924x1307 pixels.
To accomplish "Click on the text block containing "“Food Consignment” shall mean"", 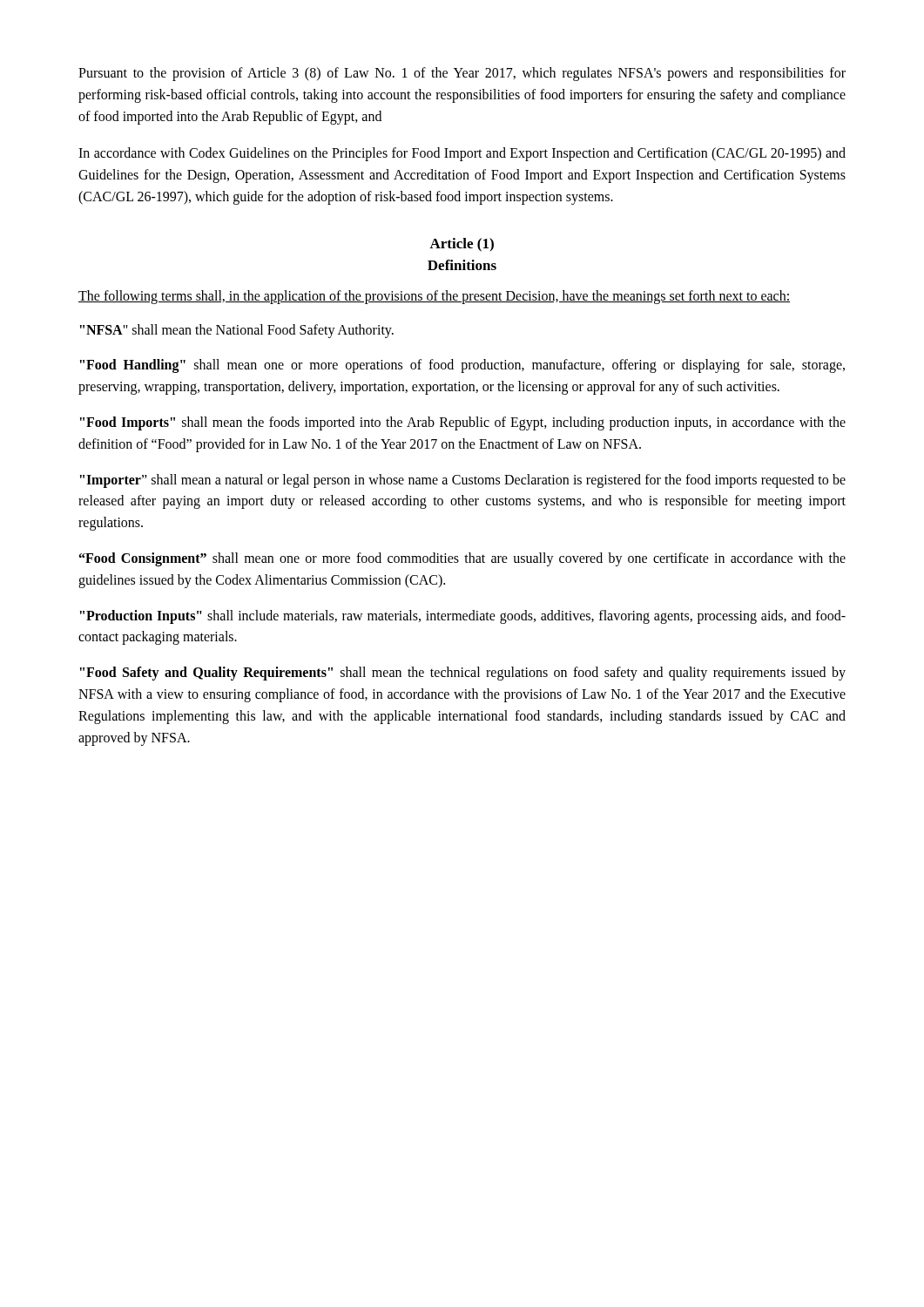I will [462, 569].
